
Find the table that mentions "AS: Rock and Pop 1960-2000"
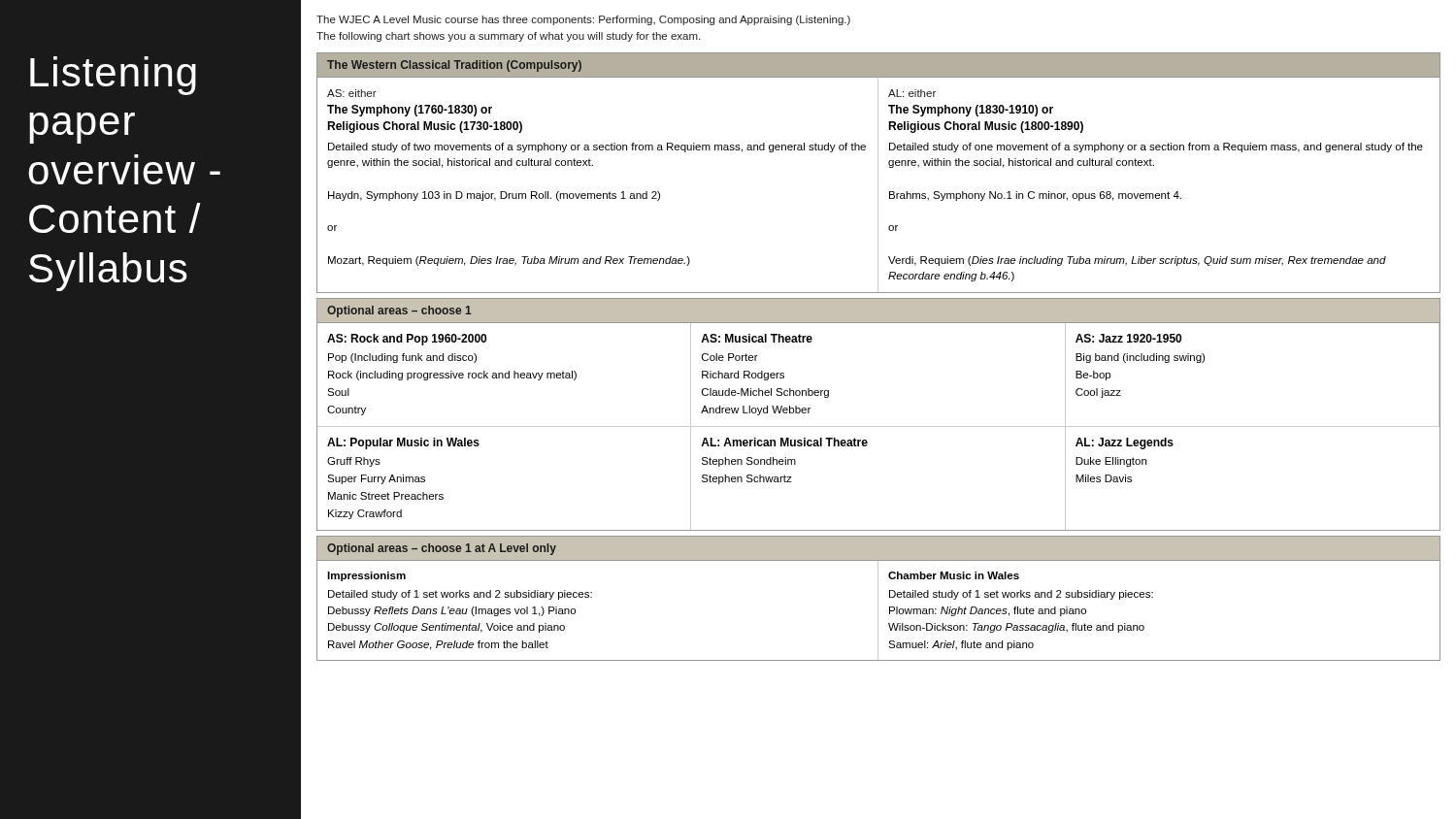(878, 427)
